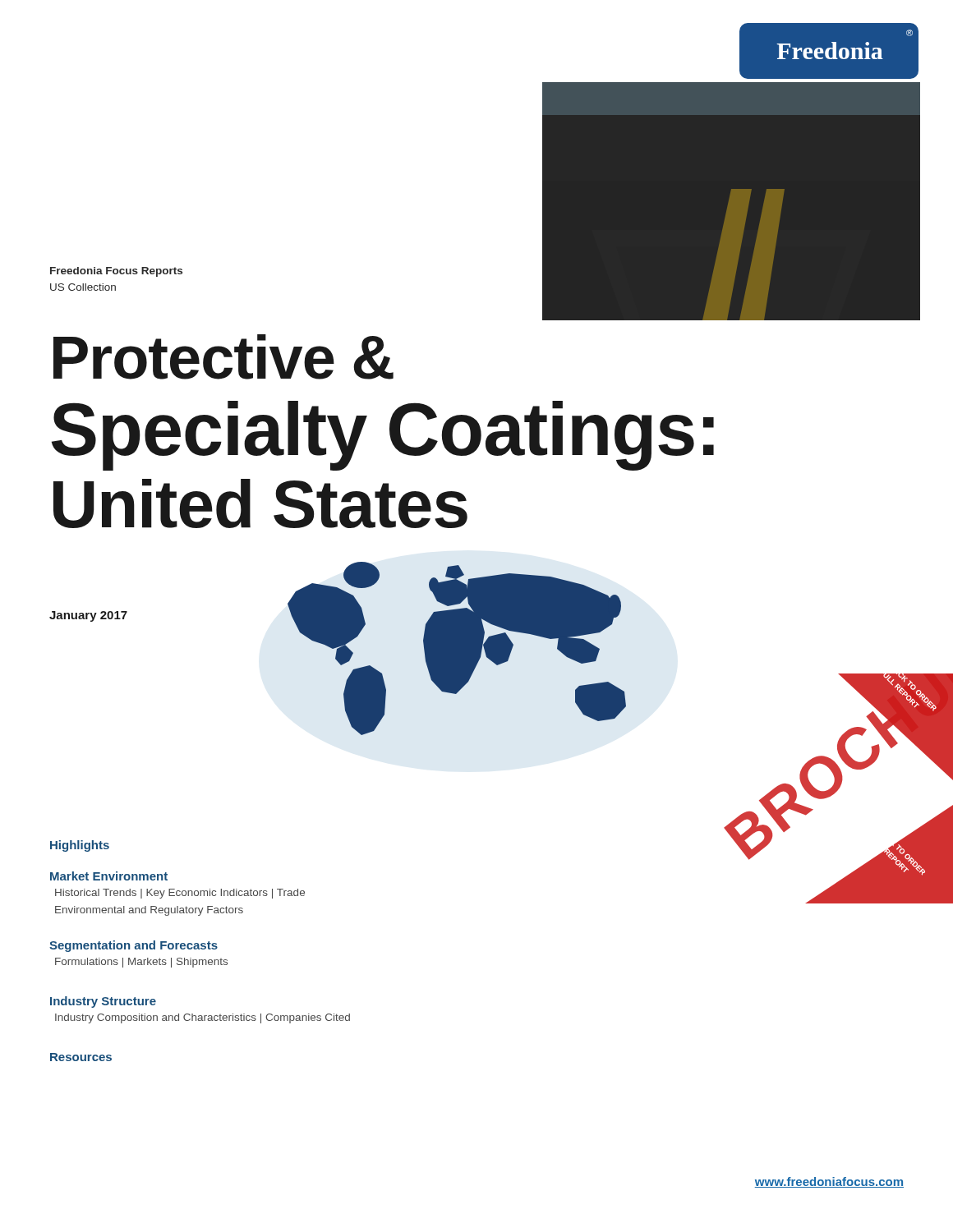Click on the photo

(x=731, y=201)
